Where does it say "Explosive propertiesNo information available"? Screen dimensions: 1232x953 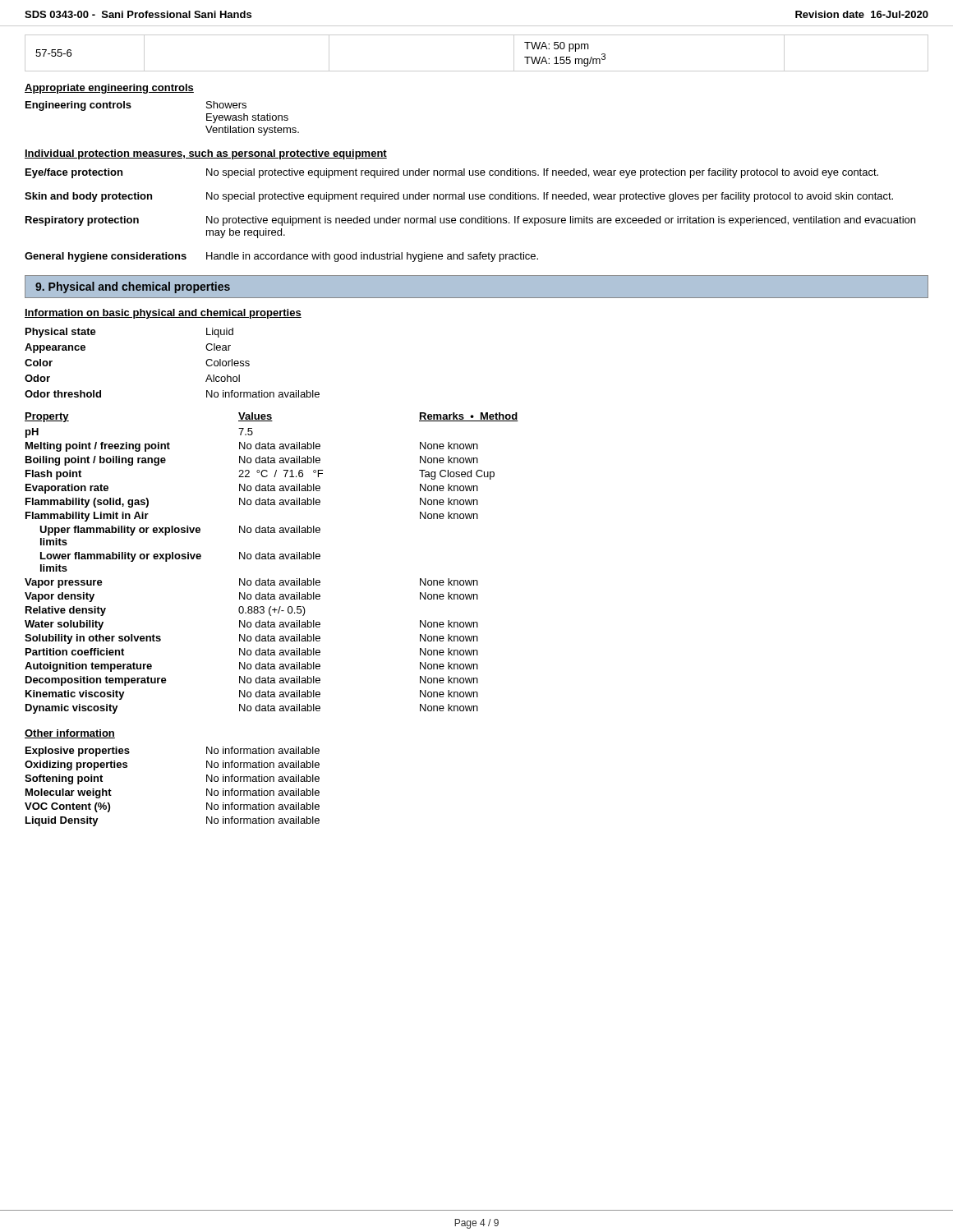pos(82,751)
